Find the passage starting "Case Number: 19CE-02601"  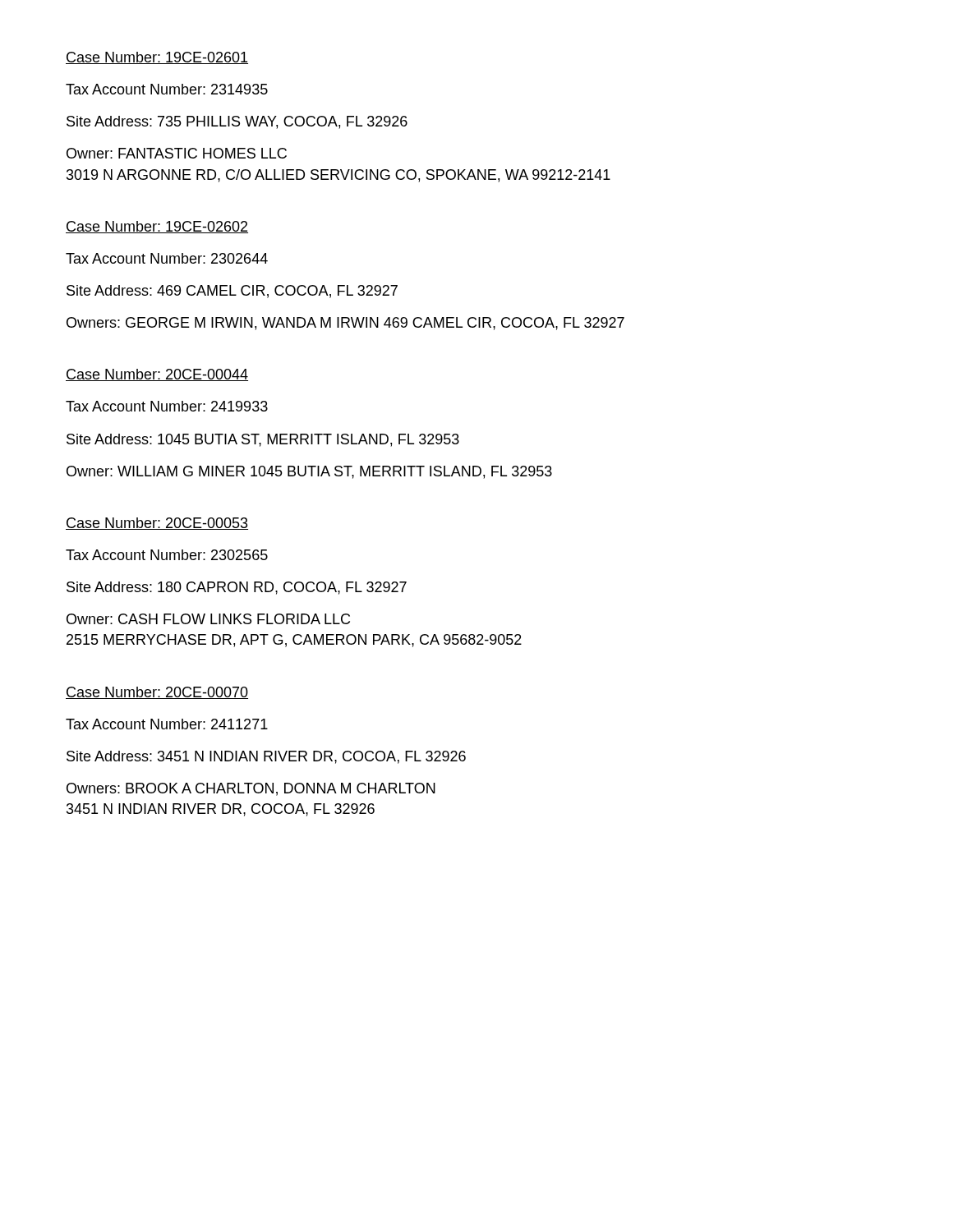pyautogui.click(x=157, y=58)
